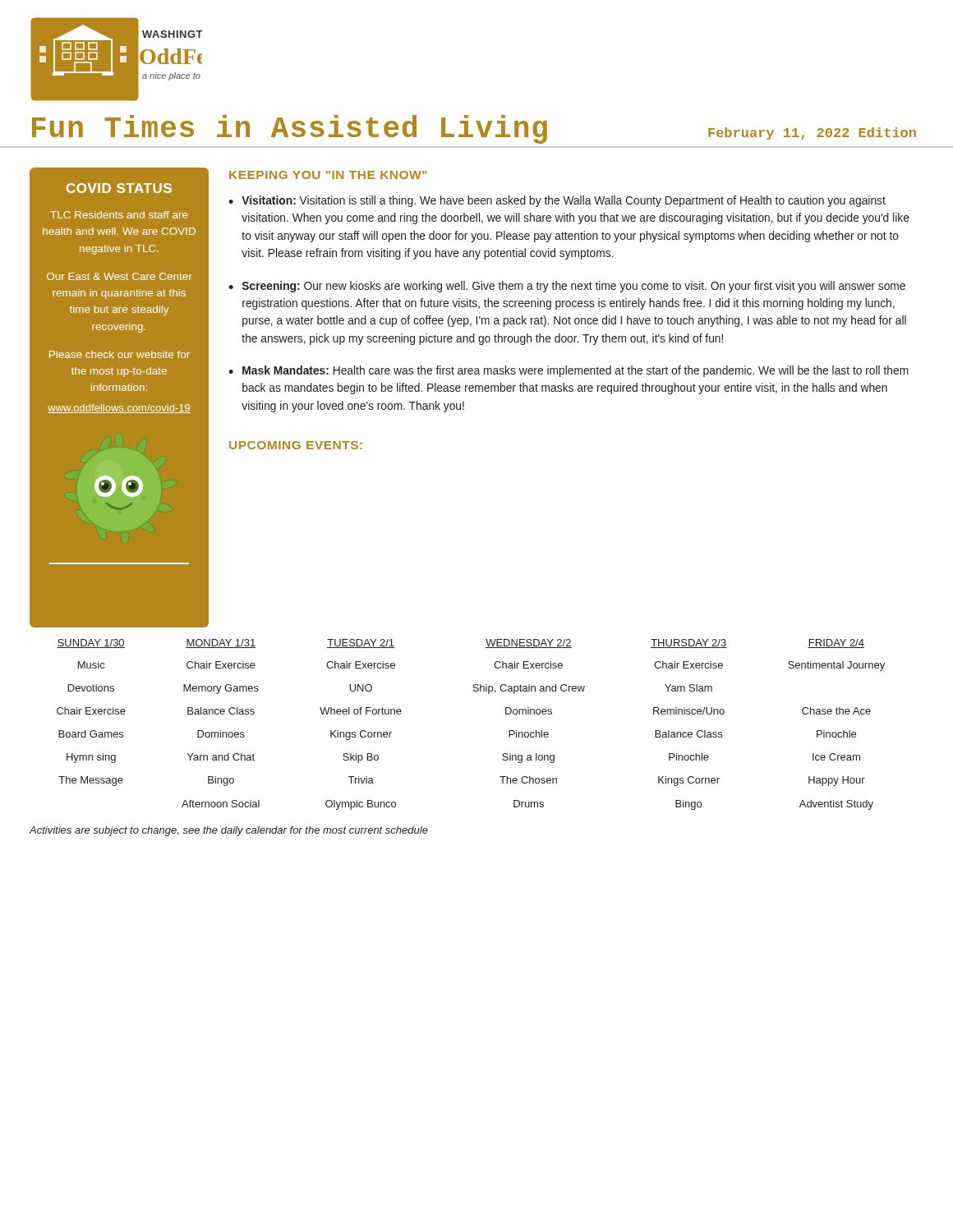Find the passage starting "Our East &"
The height and width of the screenshot is (1232, 953).
click(x=119, y=301)
